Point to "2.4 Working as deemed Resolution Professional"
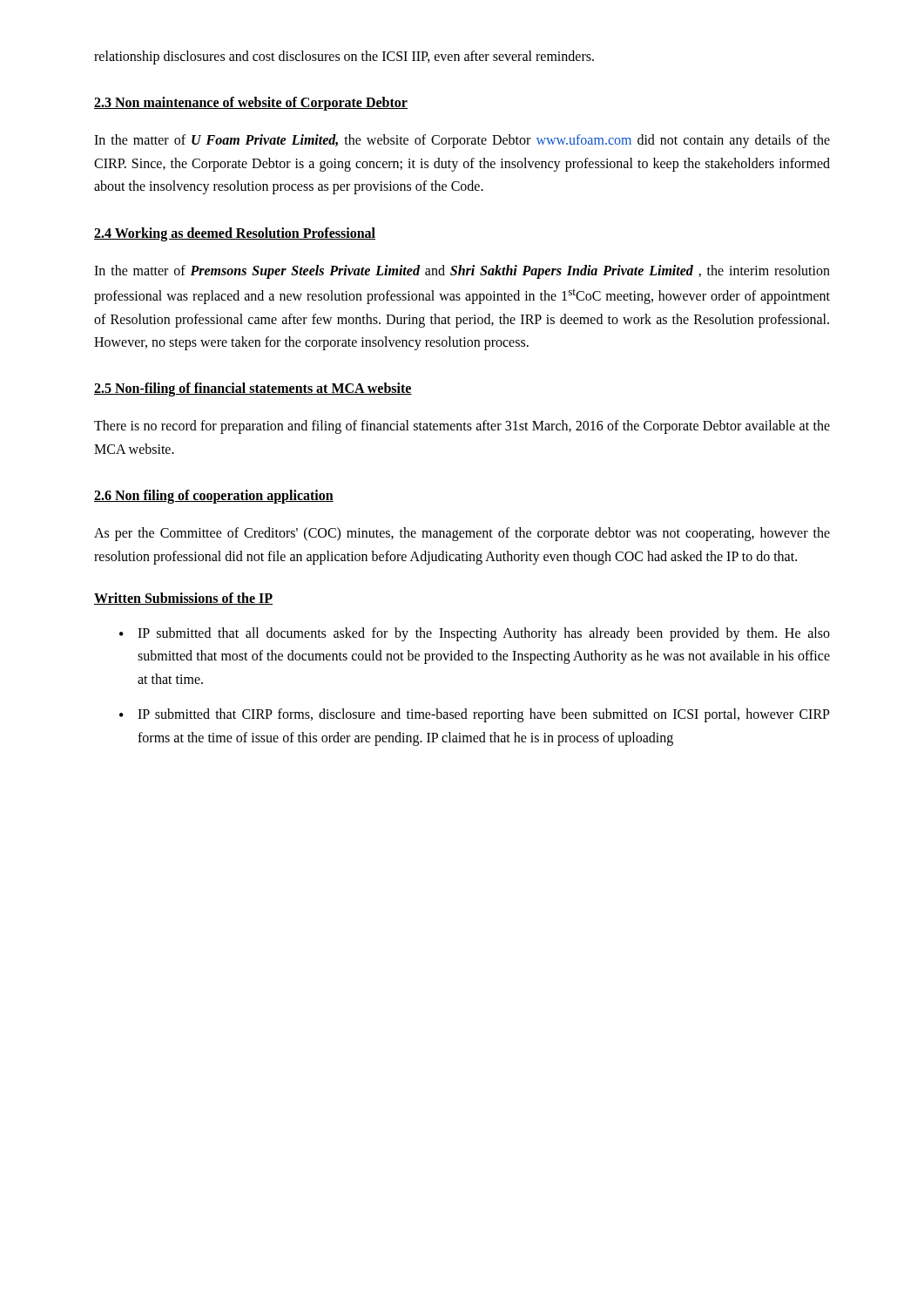Screen dimensions: 1307x924 click(235, 233)
